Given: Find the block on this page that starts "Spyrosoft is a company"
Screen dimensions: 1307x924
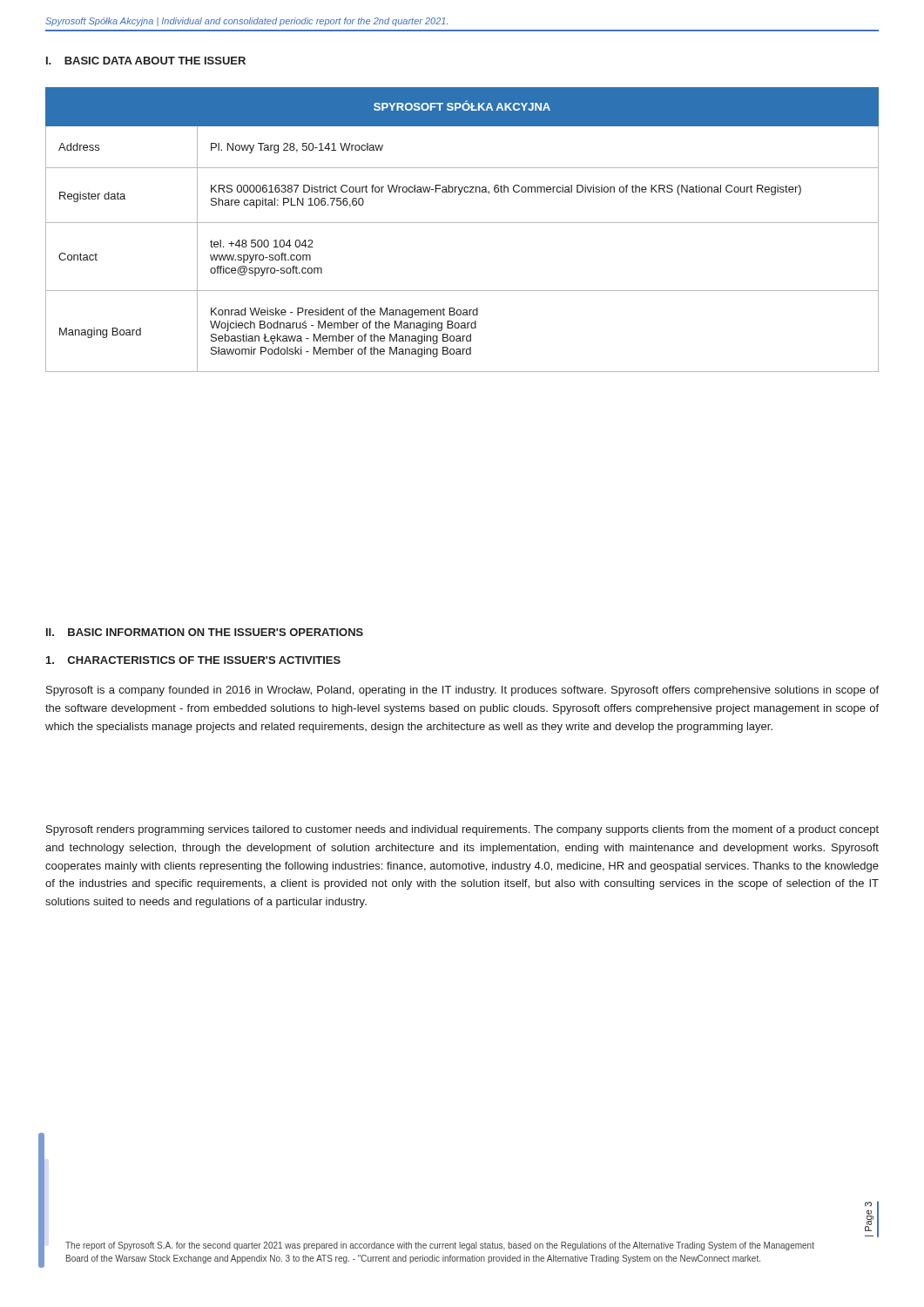Looking at the screenshot, I should point(462,708).
